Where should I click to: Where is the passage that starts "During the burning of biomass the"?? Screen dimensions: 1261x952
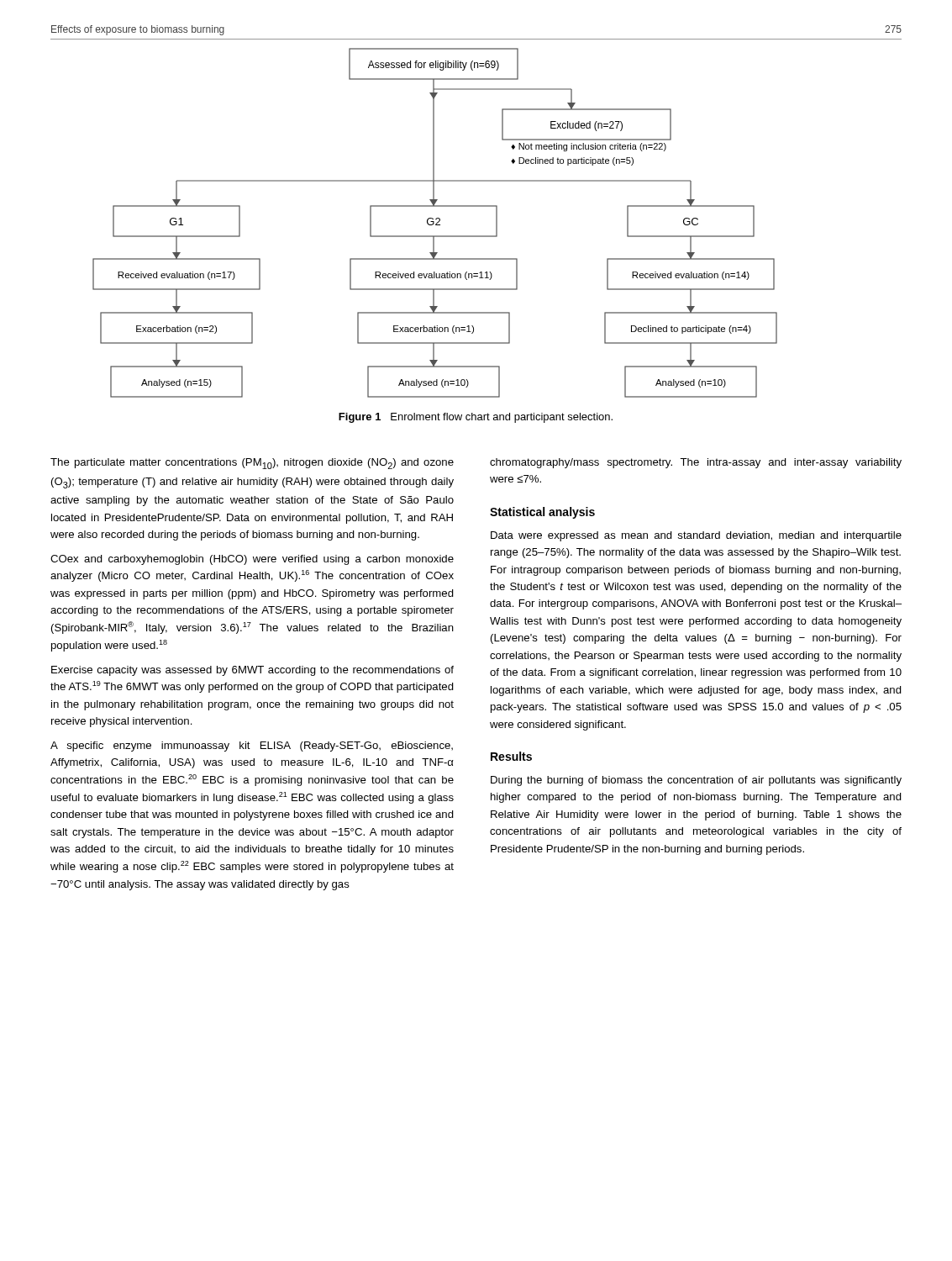696,814
